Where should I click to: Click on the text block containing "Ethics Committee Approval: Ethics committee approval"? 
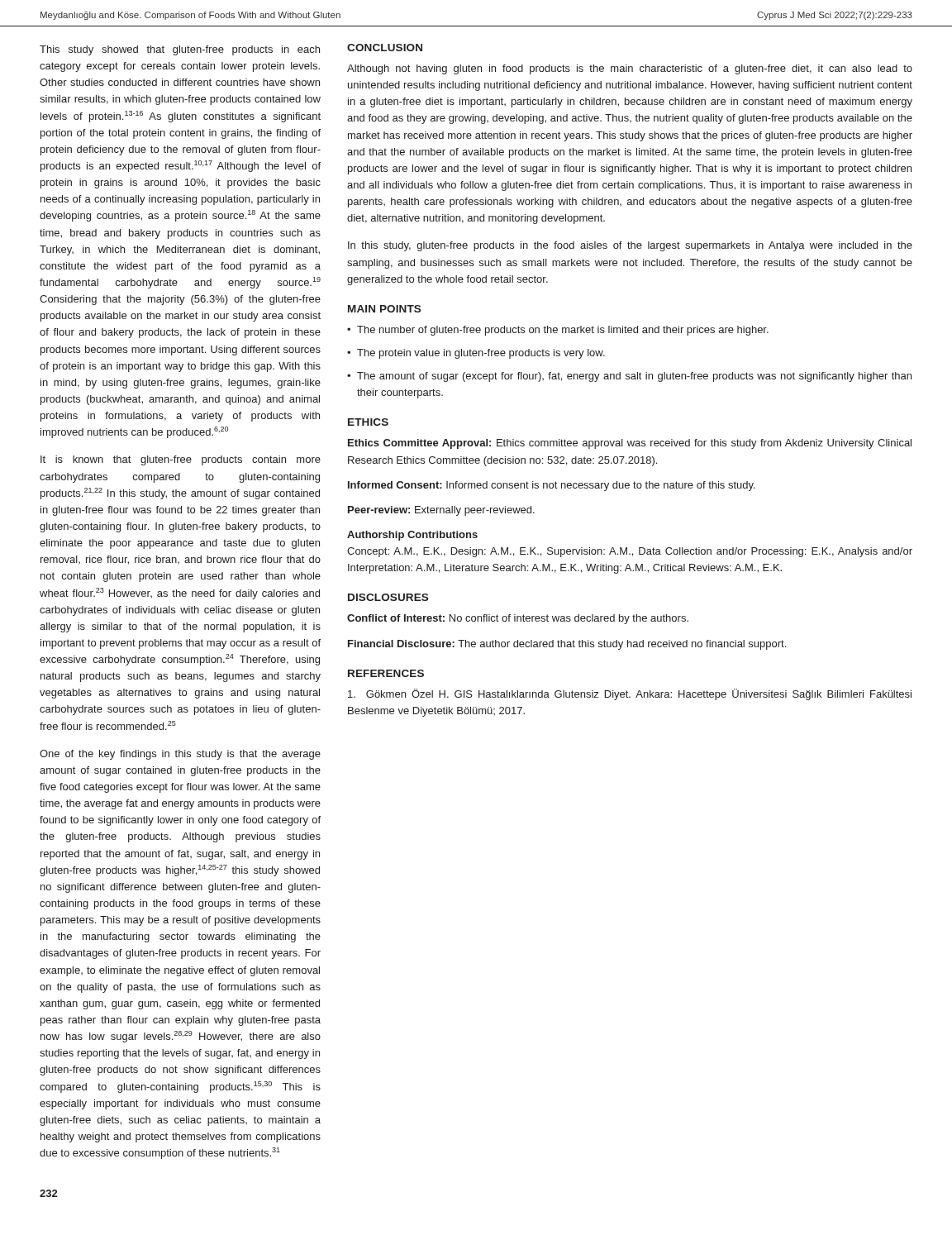pos(630,451)
